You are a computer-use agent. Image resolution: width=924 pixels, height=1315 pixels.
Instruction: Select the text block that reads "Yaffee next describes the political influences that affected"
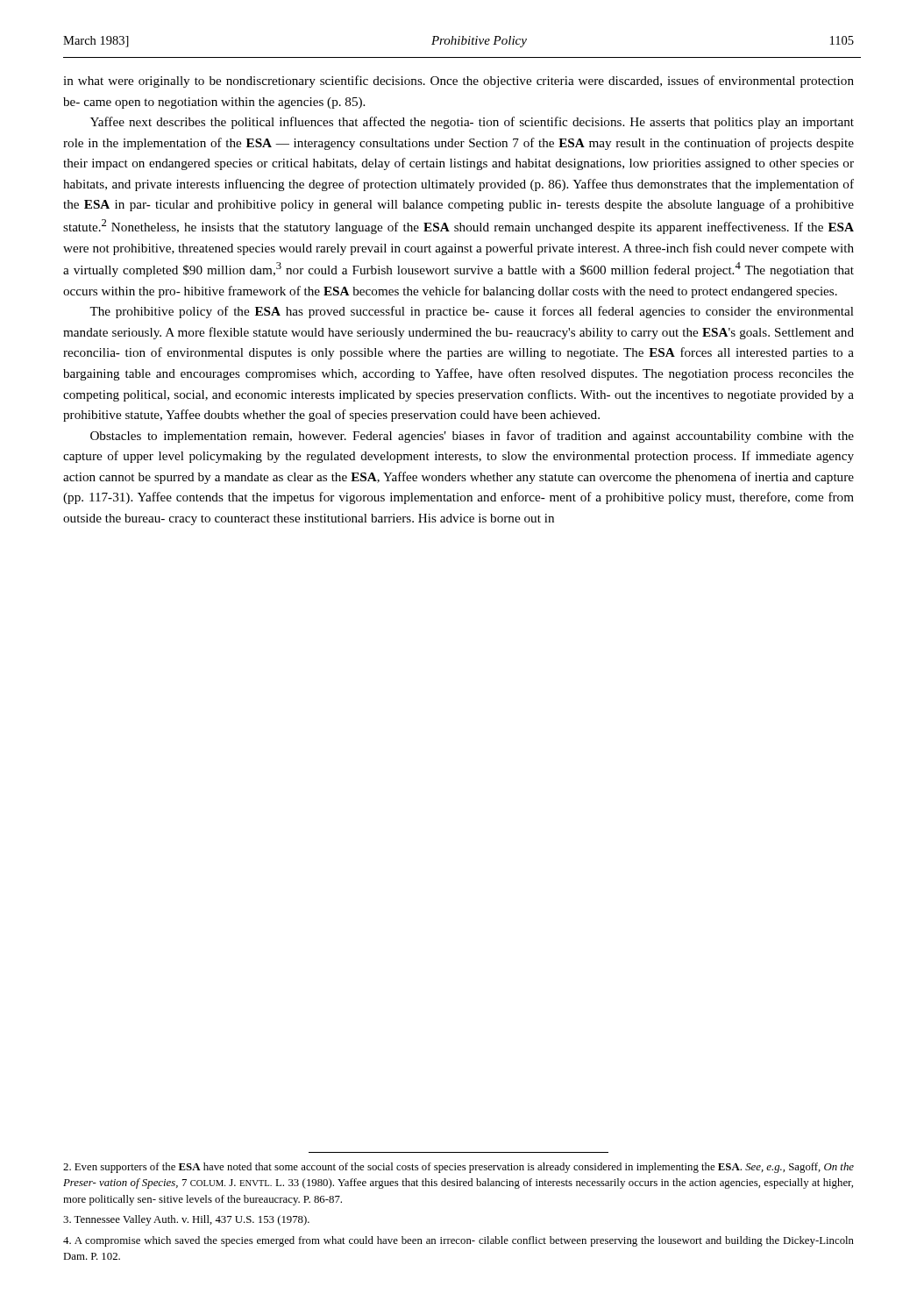[x=458, y=206]
